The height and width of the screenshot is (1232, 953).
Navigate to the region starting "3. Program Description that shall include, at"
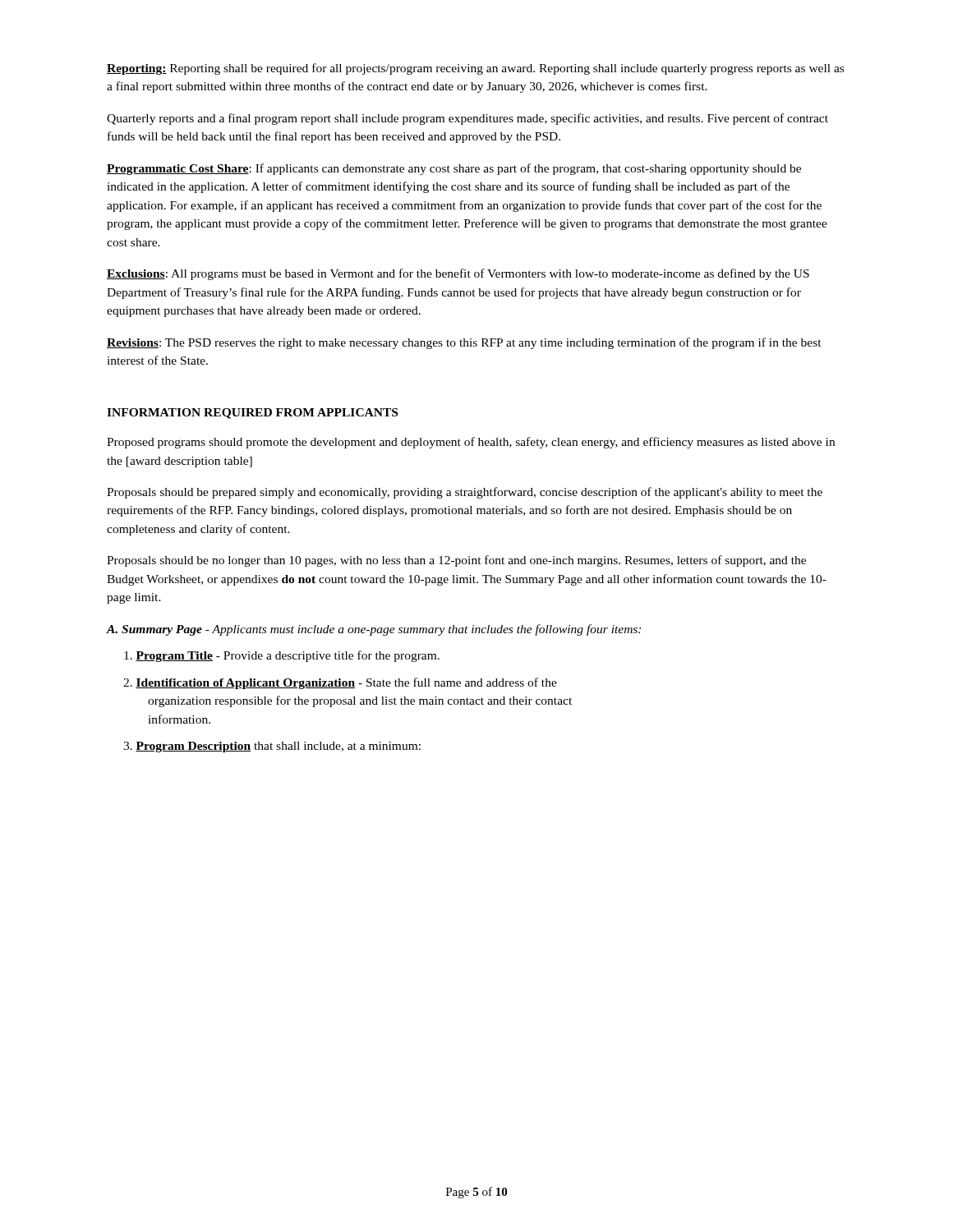[272, 745]
